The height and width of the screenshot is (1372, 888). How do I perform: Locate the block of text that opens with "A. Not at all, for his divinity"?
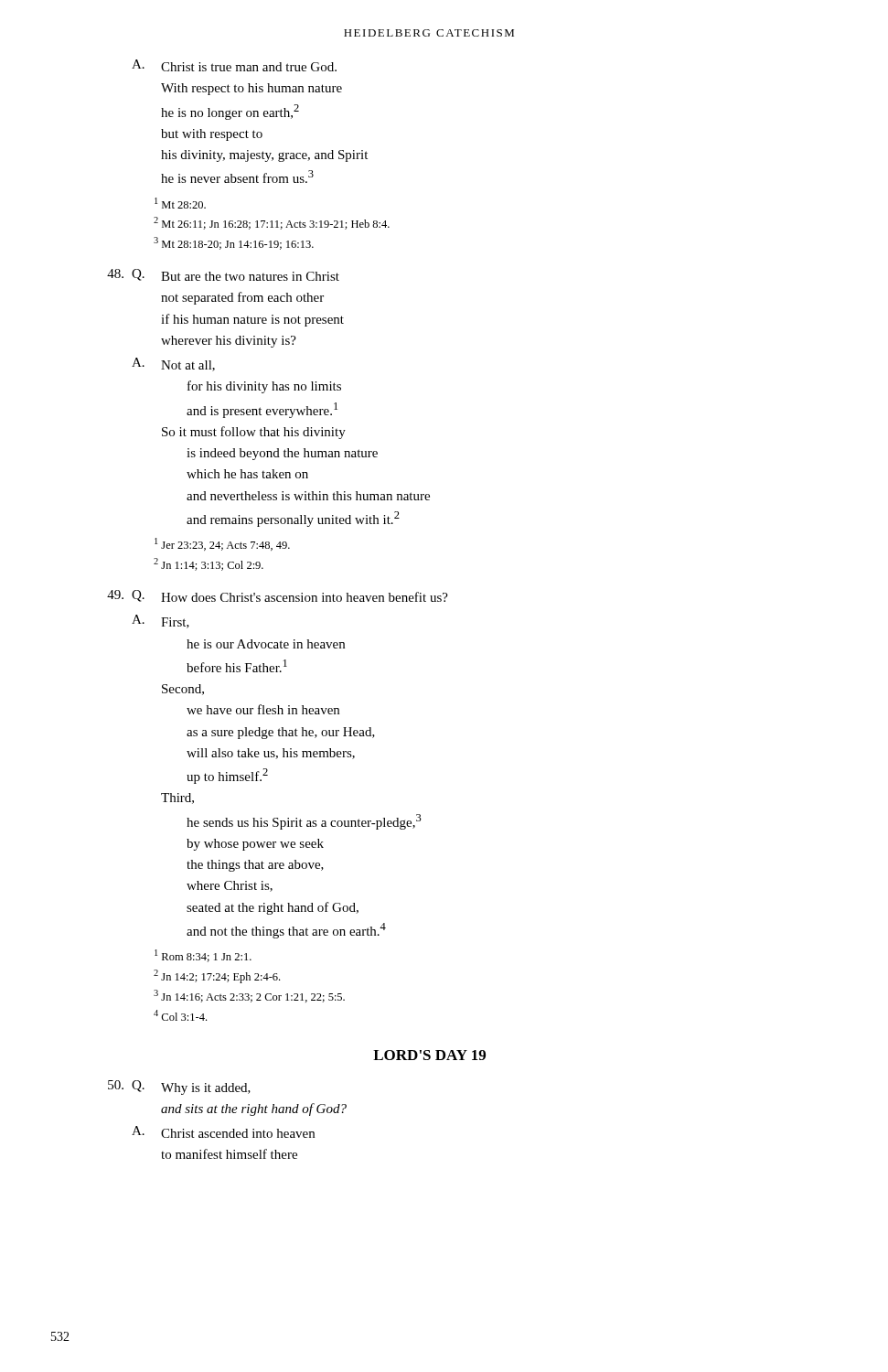coord(173,364)
